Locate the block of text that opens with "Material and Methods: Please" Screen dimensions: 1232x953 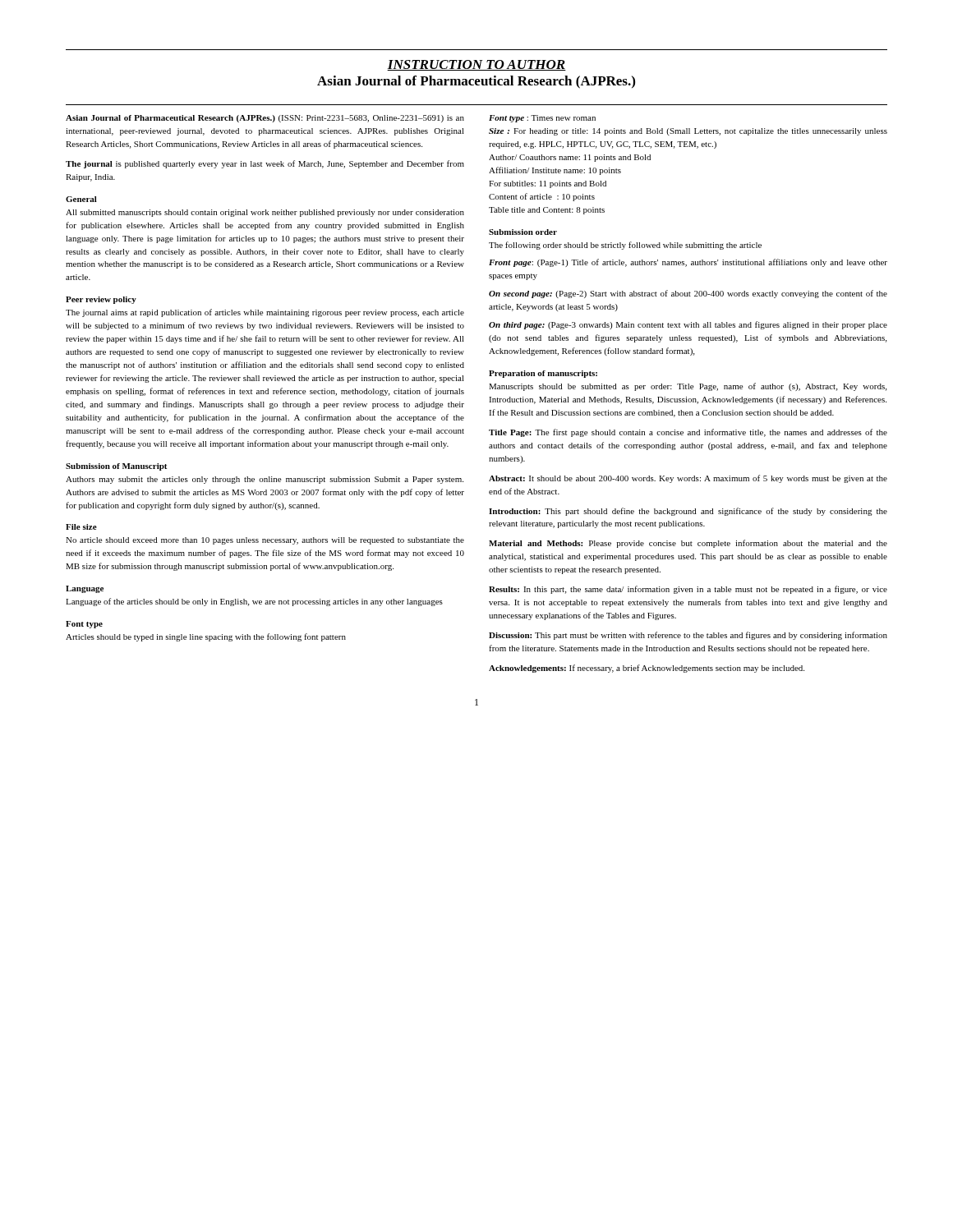click(x=688, y=557)
